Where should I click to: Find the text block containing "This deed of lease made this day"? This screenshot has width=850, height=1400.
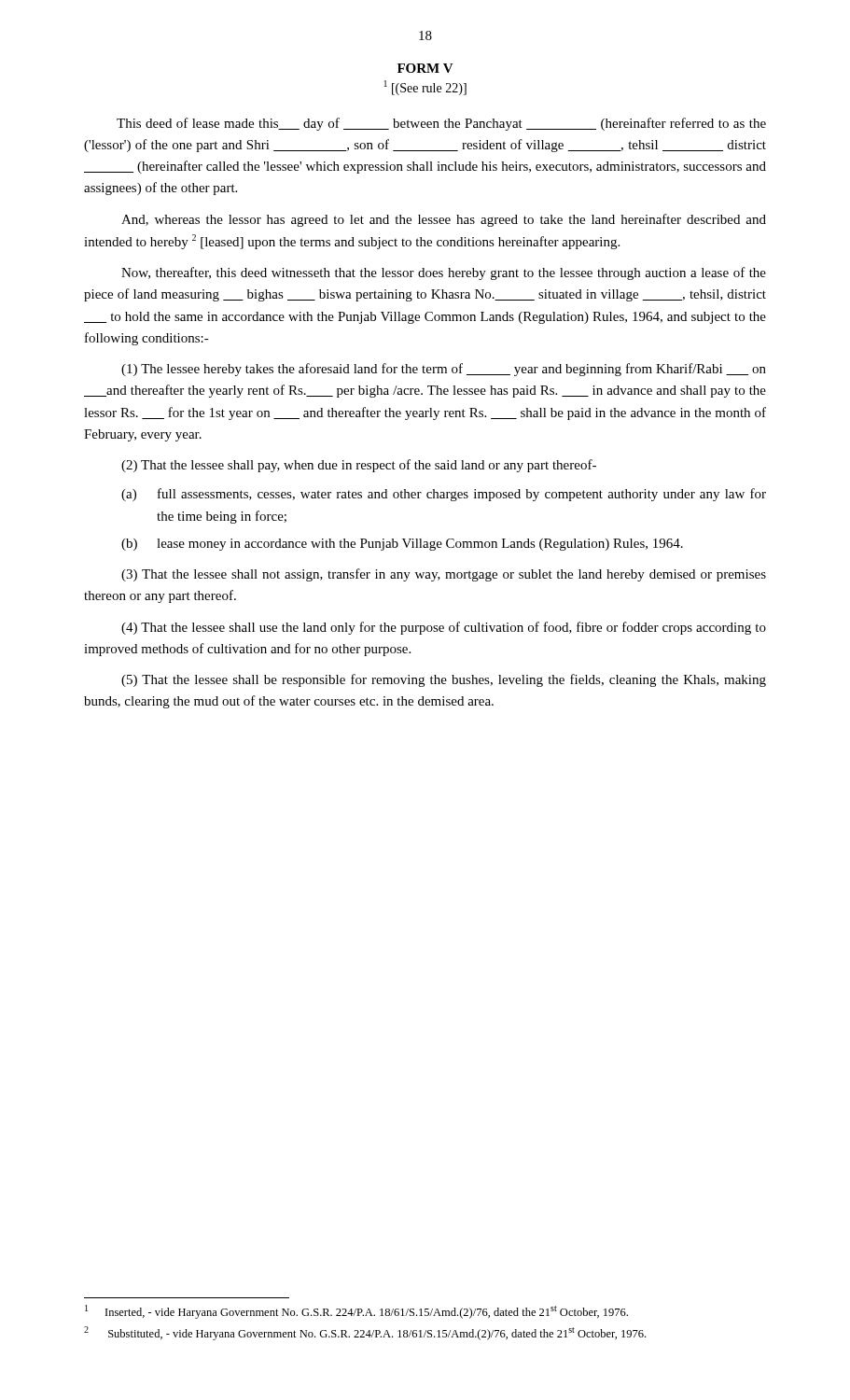pyautogui.click(x=425, y=155)
